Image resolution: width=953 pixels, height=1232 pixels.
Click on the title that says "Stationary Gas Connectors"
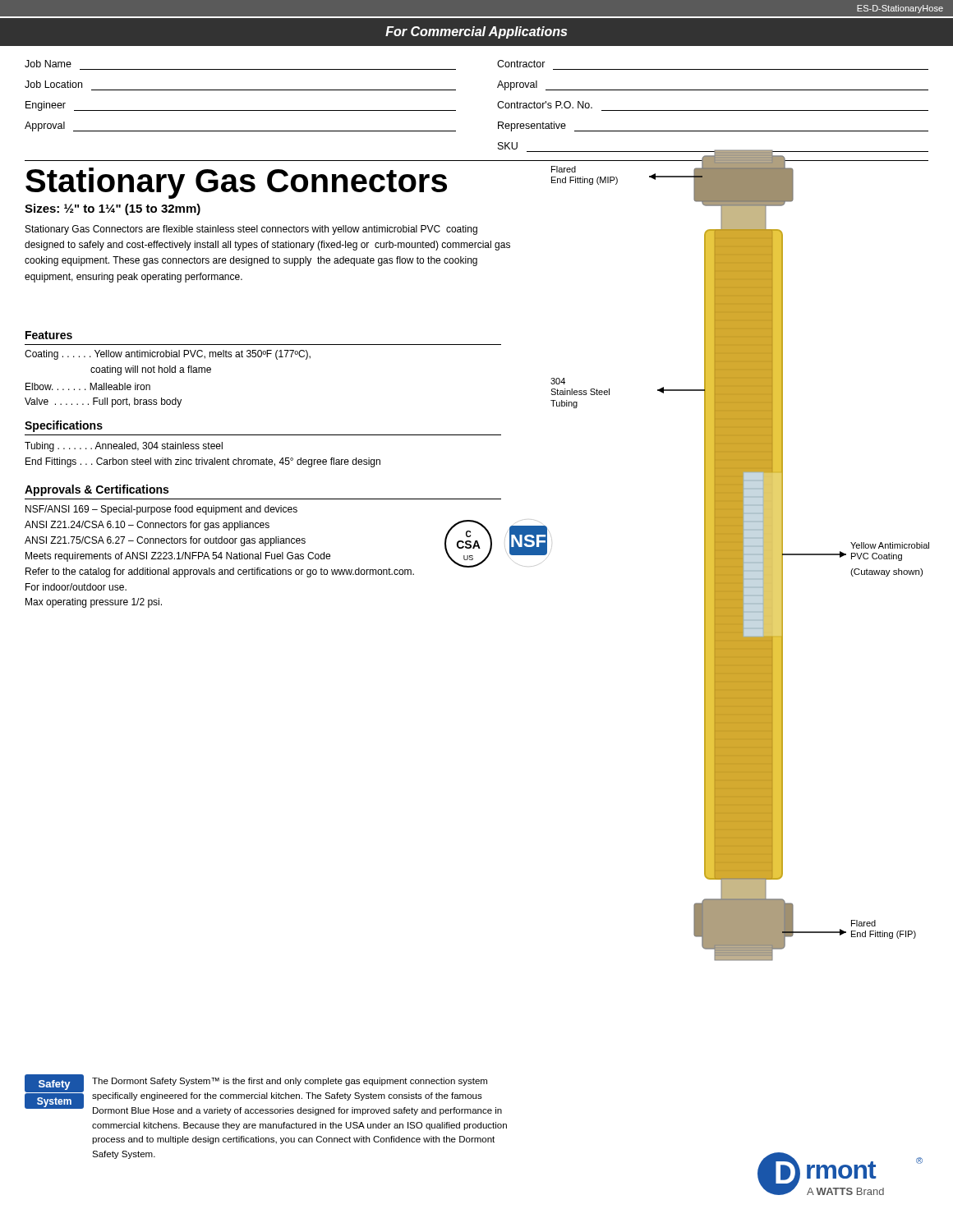[x=236, y=181]
